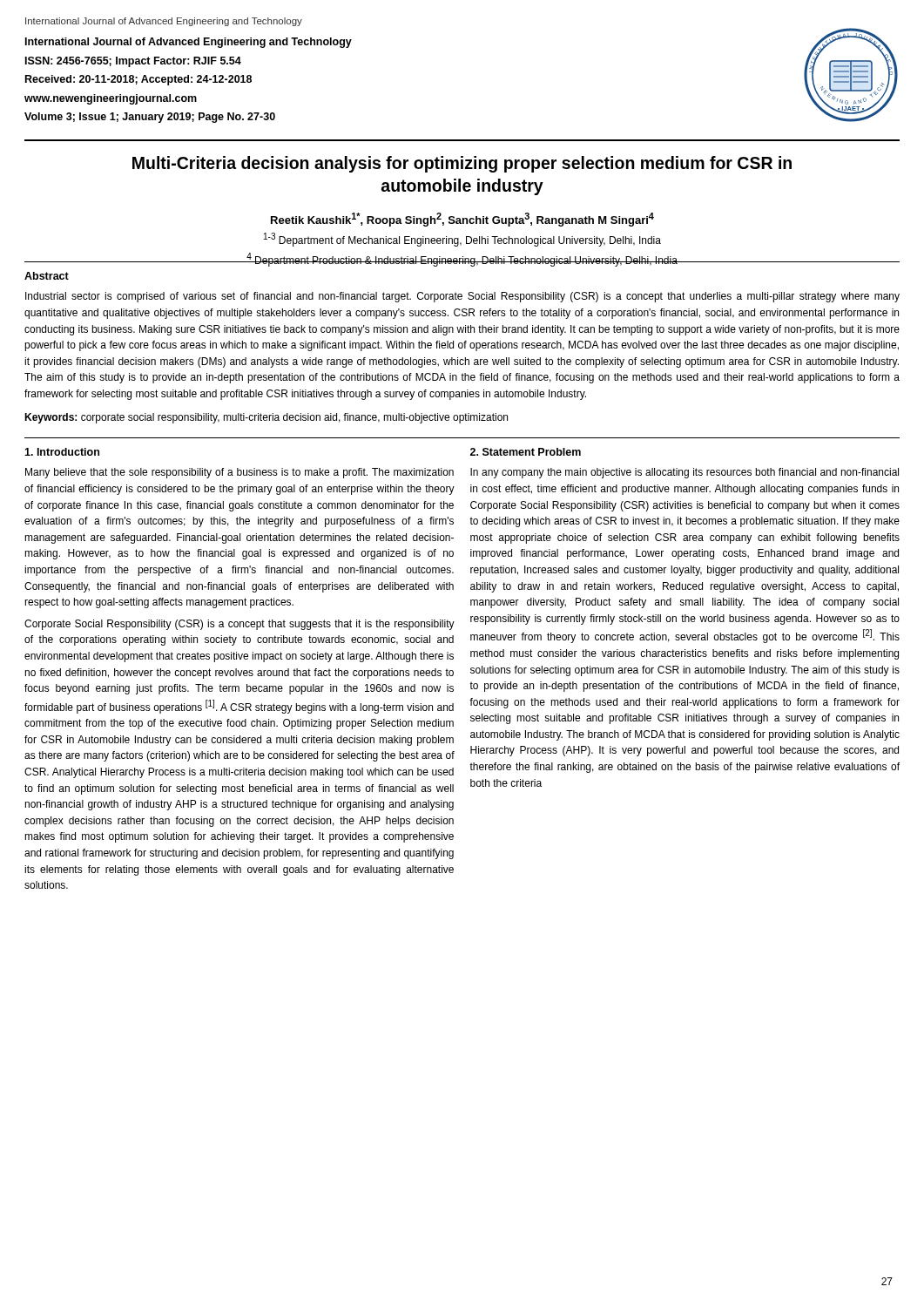Locate the text "1. Introduction"

click(x=62, y=452)
